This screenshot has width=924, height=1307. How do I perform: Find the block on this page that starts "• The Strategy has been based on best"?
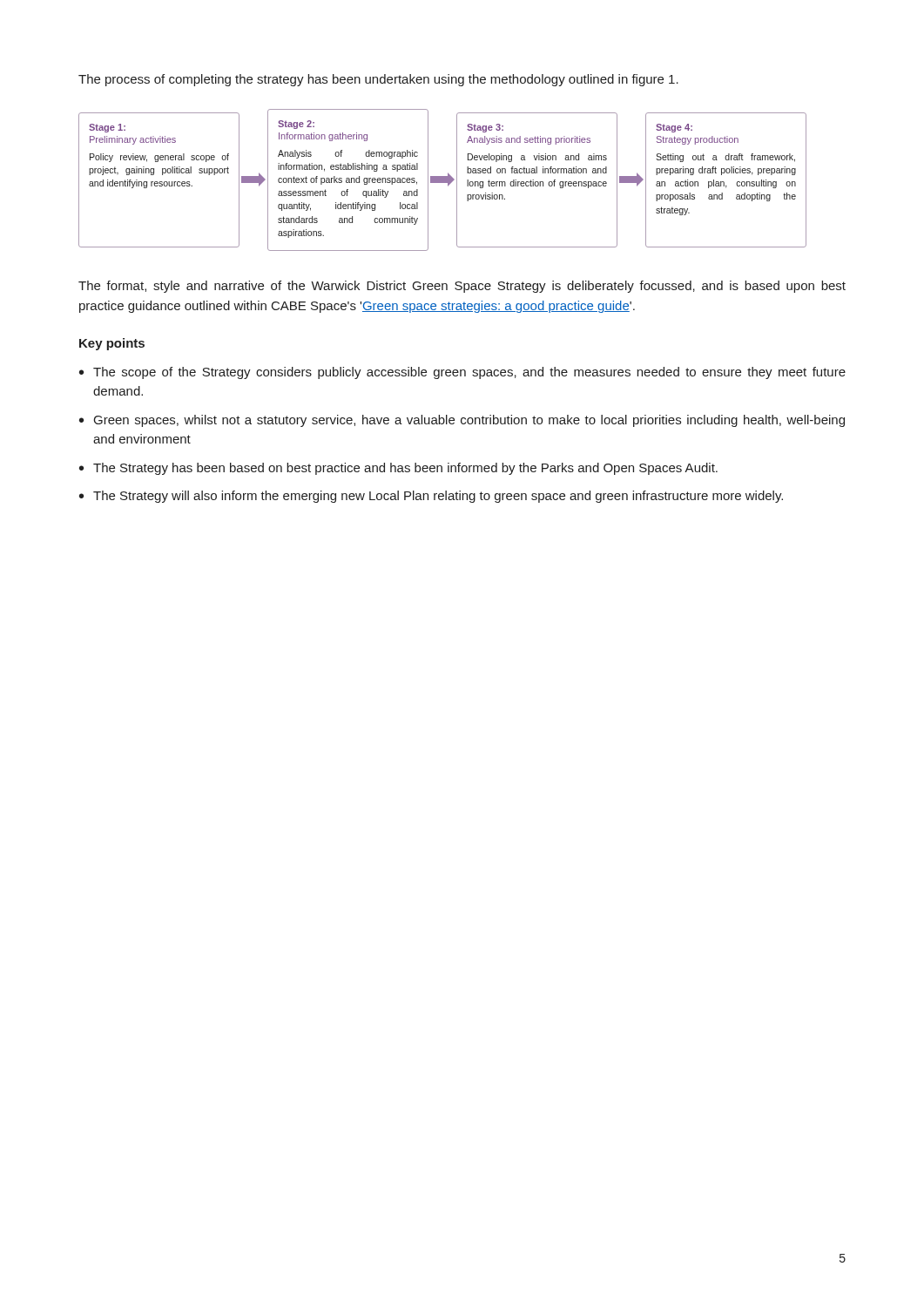pos(462,468)
